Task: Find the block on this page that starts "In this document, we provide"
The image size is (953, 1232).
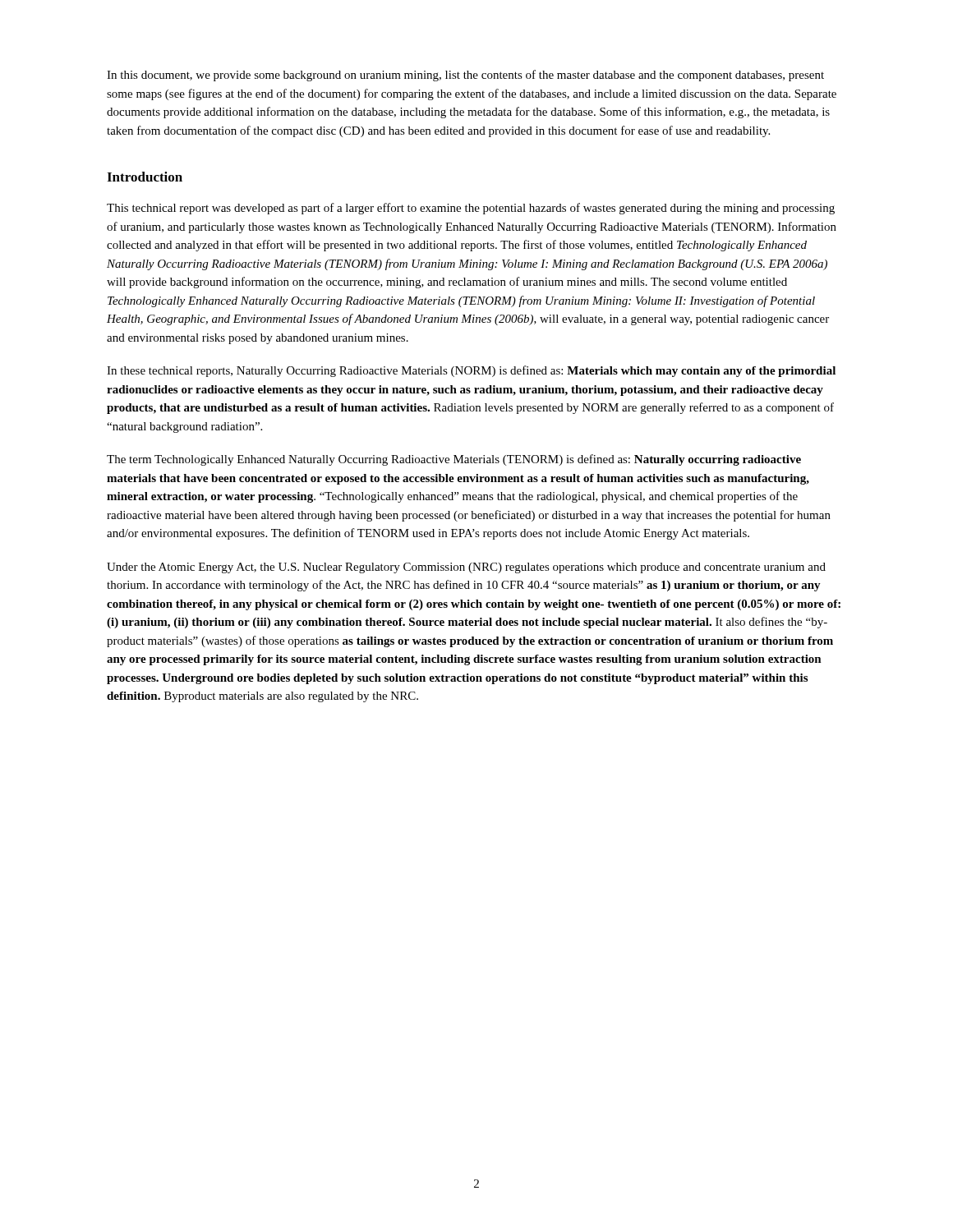Action: point(472,102)
